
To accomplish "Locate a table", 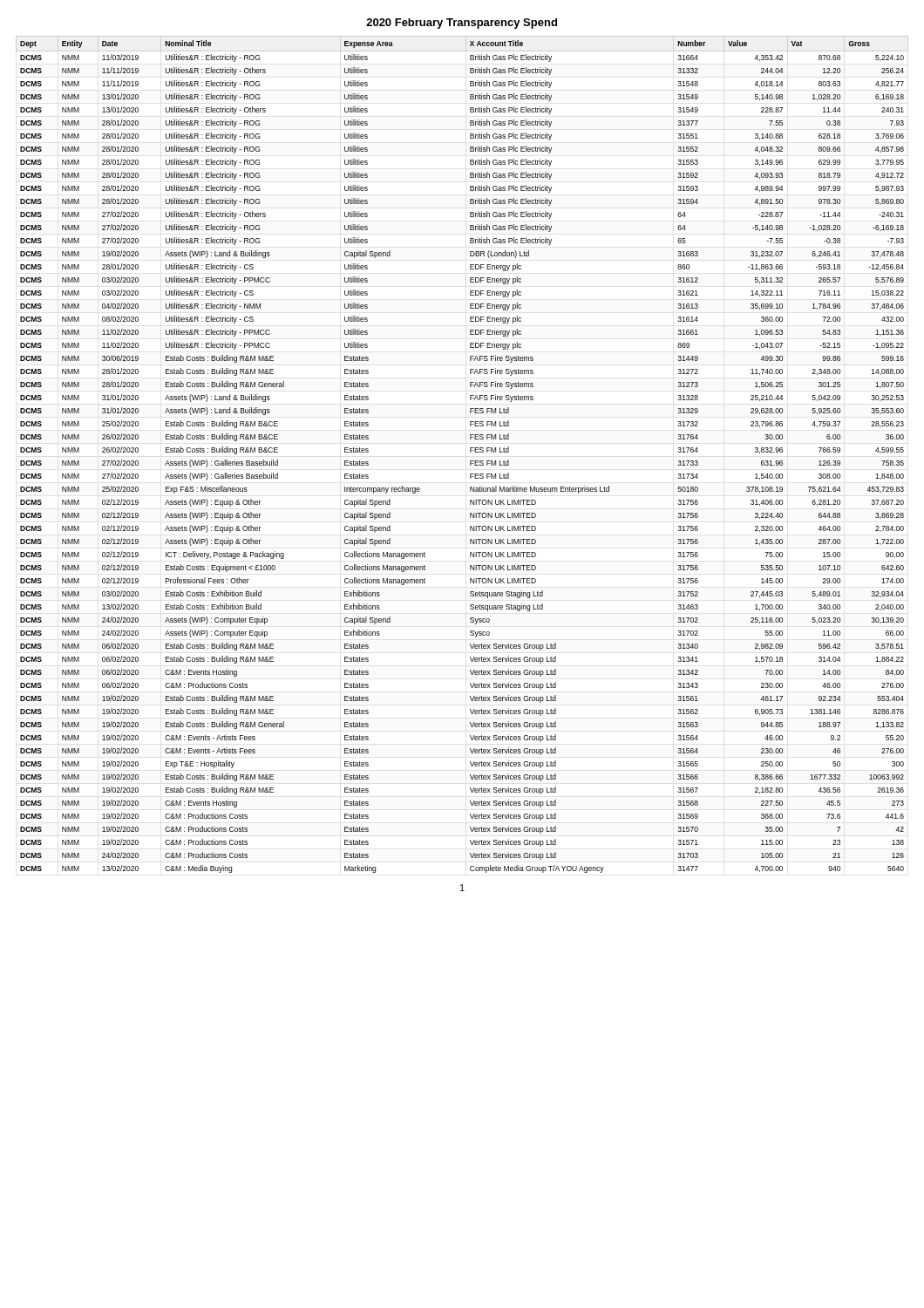I will 462,456.
